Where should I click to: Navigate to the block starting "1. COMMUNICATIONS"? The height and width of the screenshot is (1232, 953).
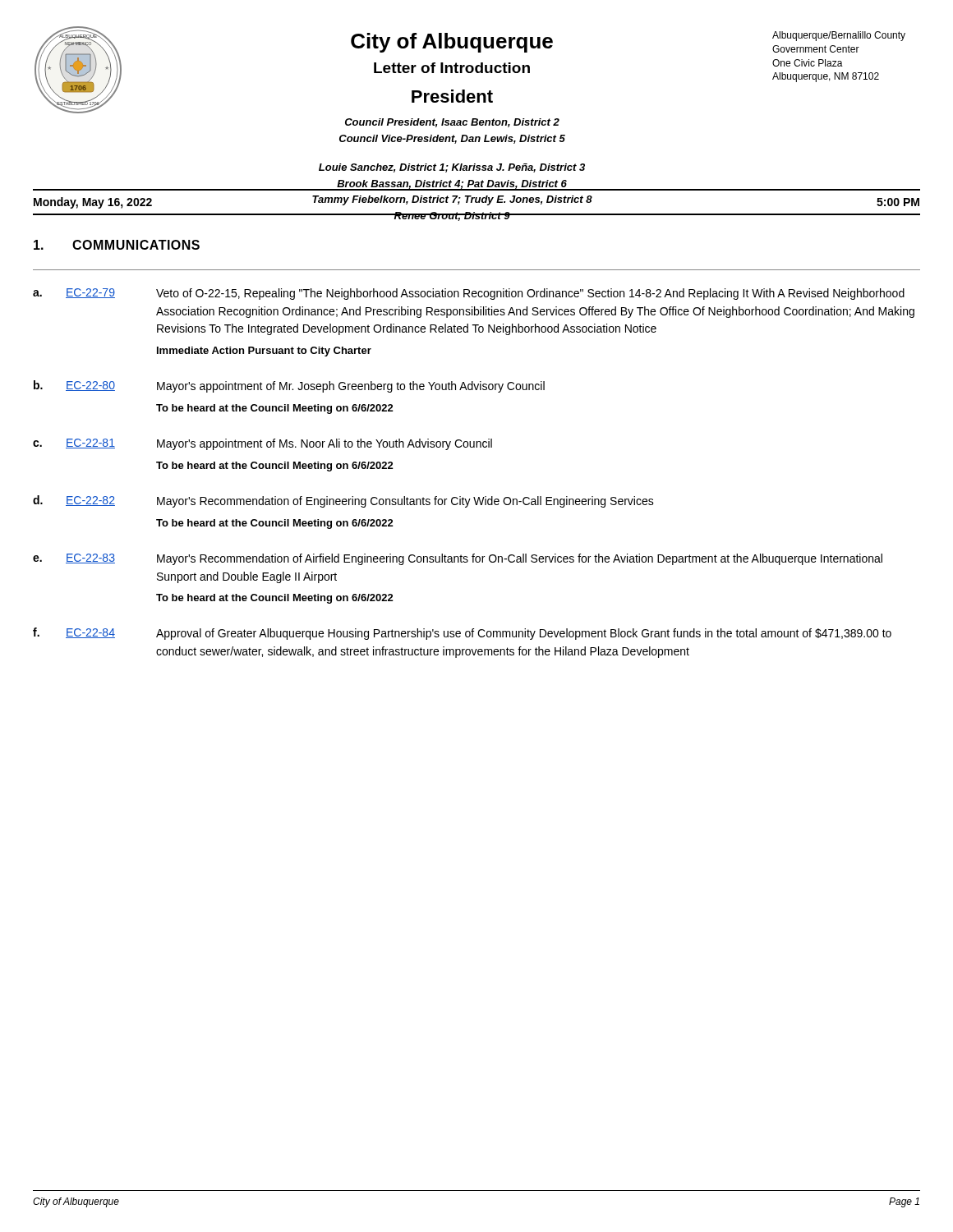pos(117,246)
